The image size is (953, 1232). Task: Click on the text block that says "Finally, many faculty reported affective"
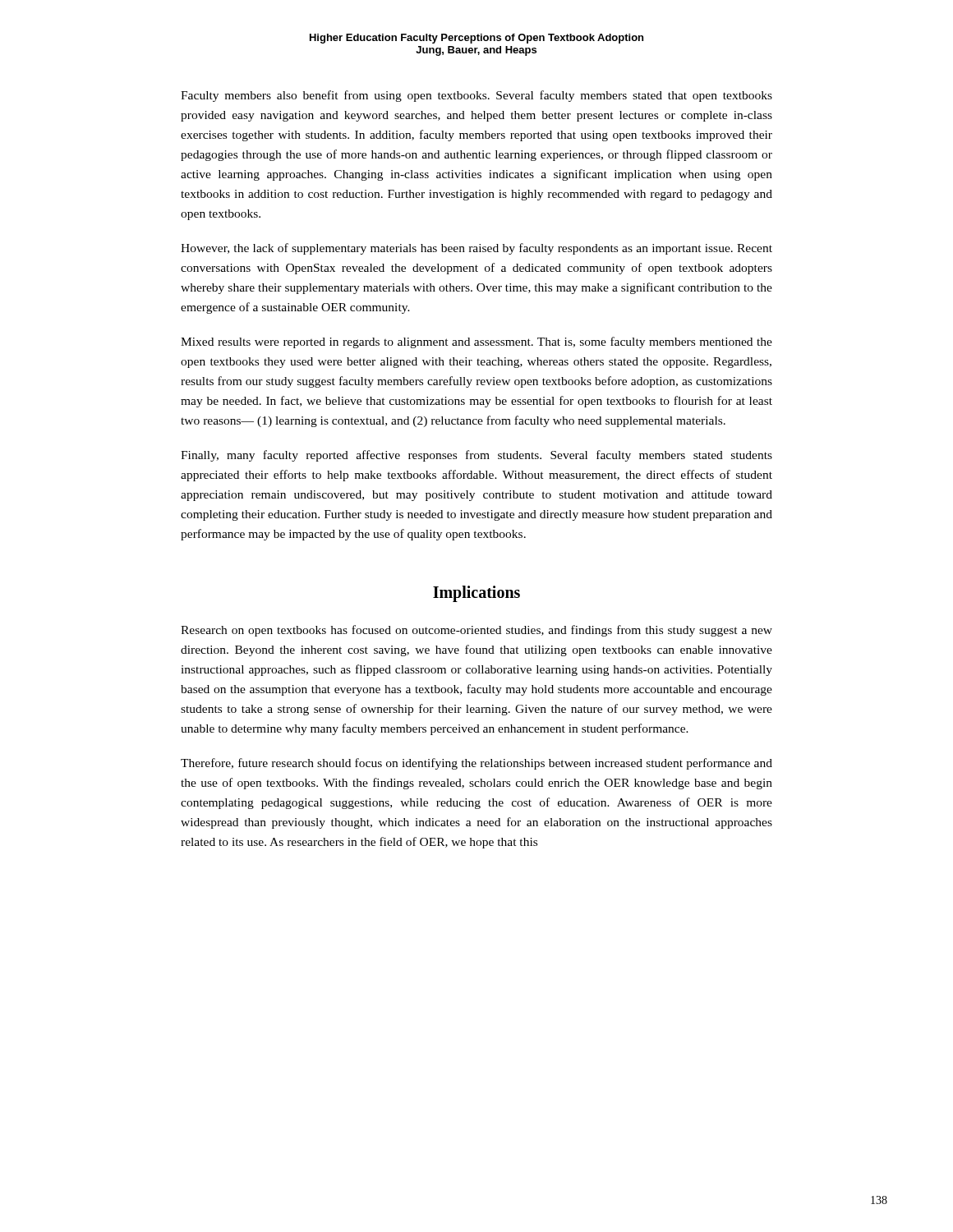click(x=476, y=495)
